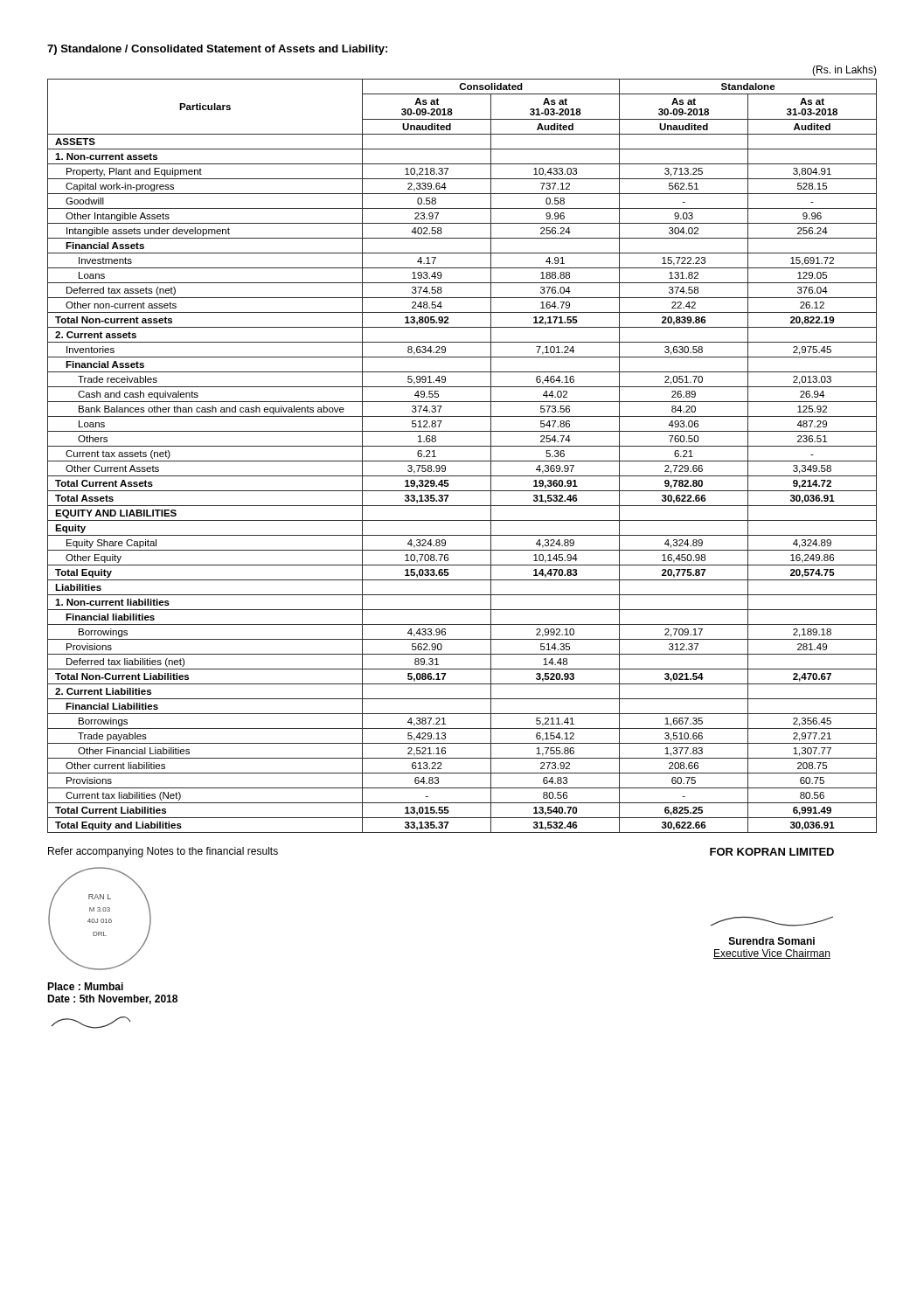The width and height of the screenshot is (924, 1311).
Task: Find the block starting "FOR KOPRAN LIMITED"
Action: tap(772, 852)
